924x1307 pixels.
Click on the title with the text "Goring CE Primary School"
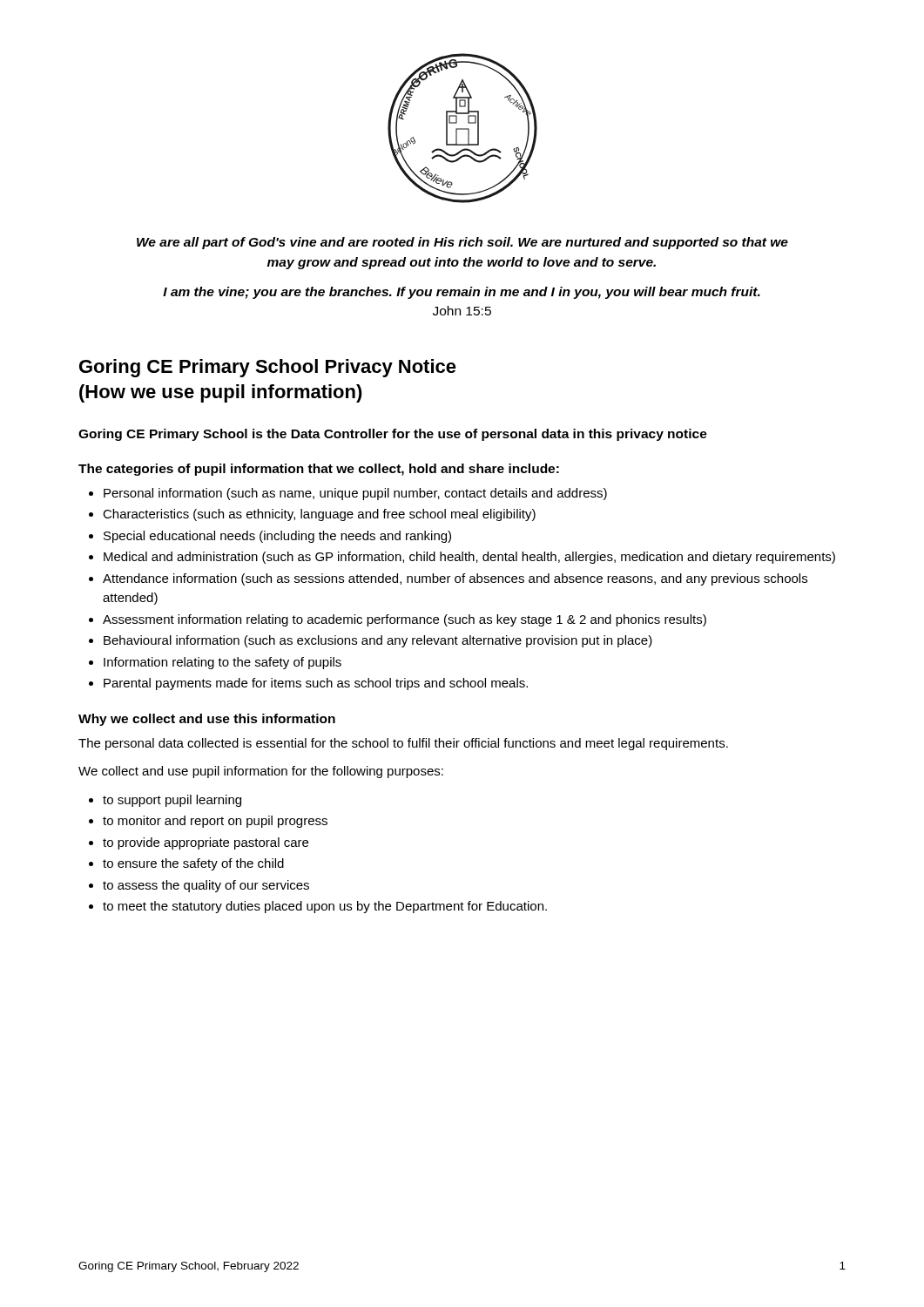coord(267,379)
